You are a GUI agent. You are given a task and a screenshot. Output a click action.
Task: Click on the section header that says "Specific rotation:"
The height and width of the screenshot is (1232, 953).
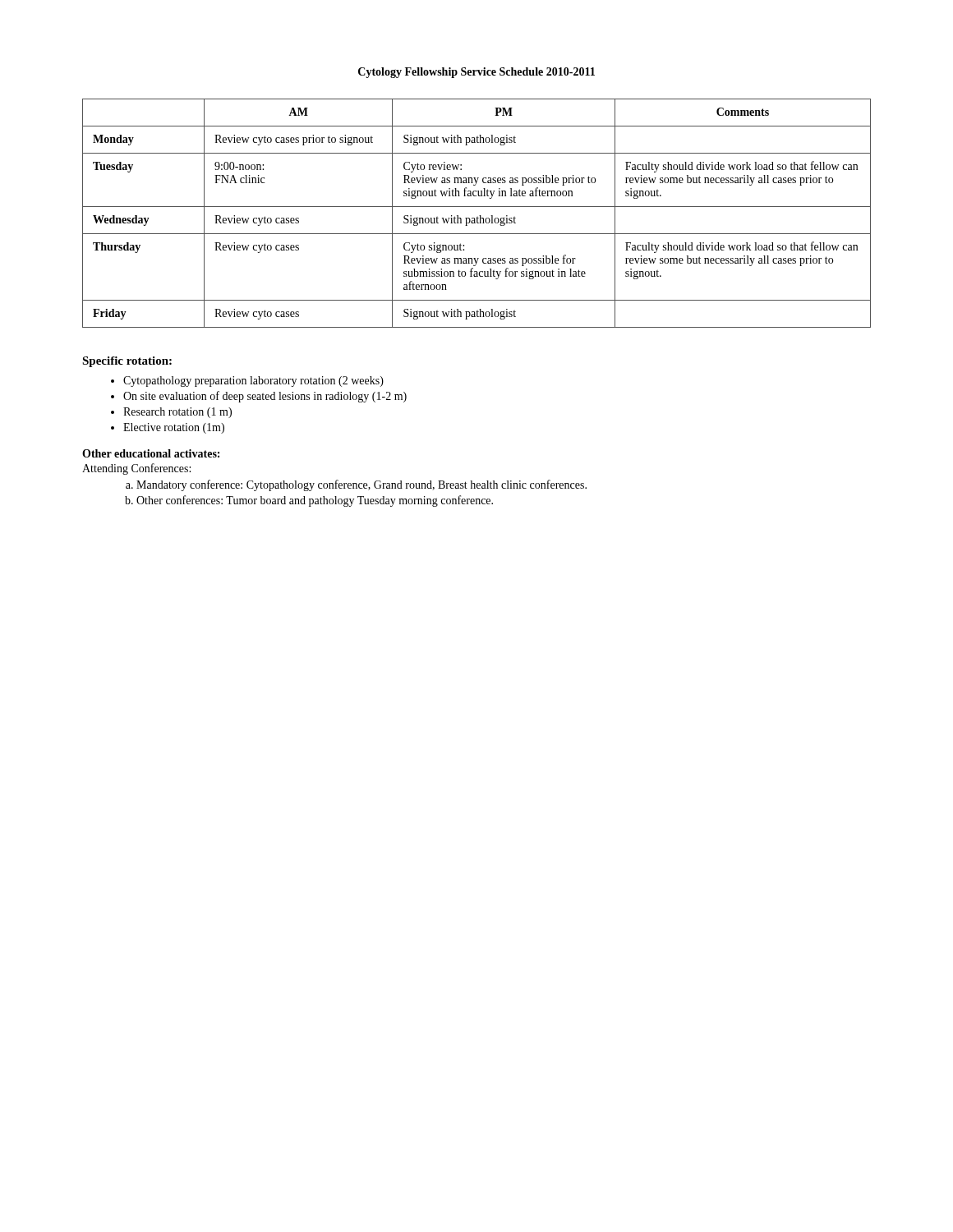[127, 361]
